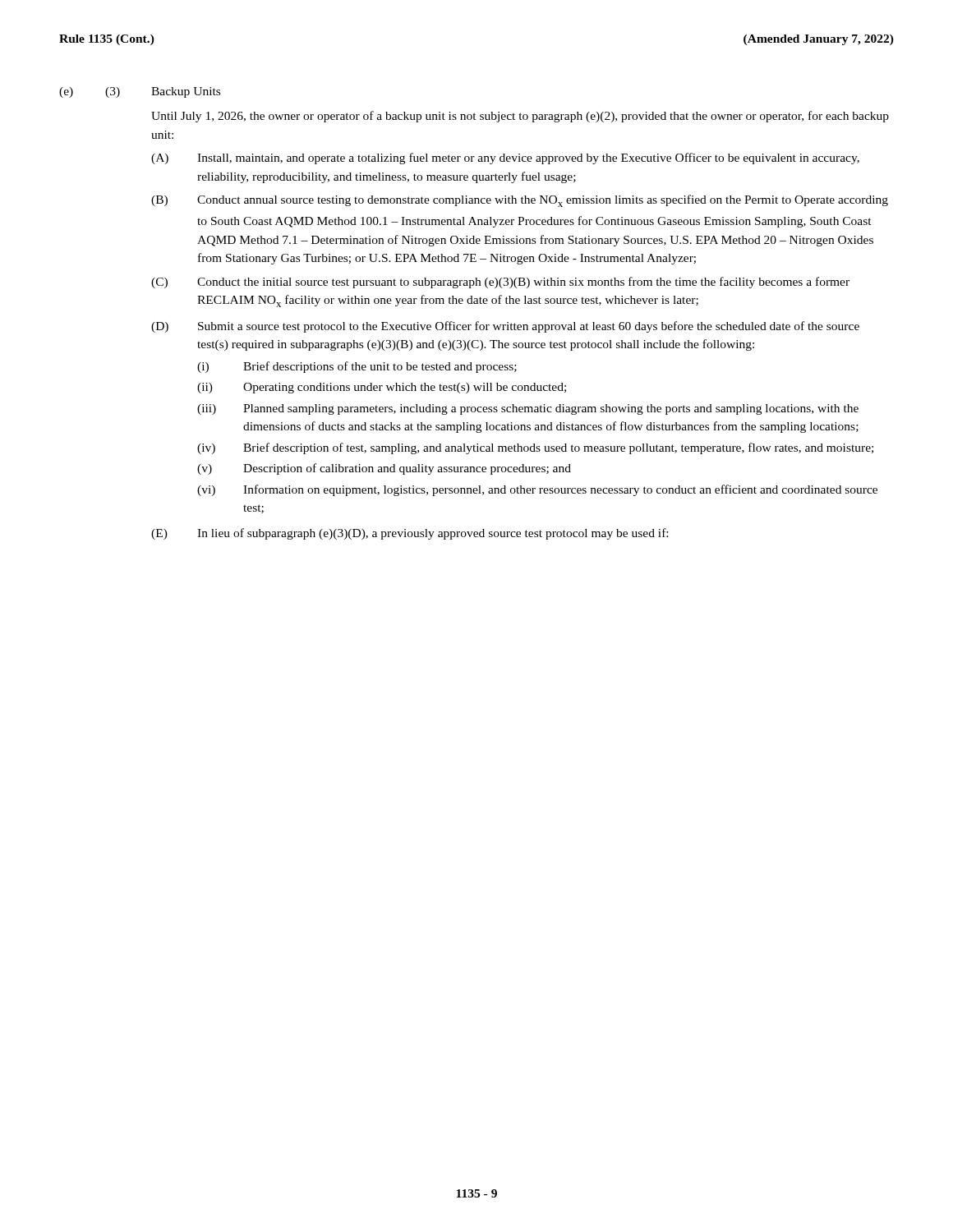
Task: Find the block starting "(A) Install, maintain, and operate"
Action: (522, 167)
